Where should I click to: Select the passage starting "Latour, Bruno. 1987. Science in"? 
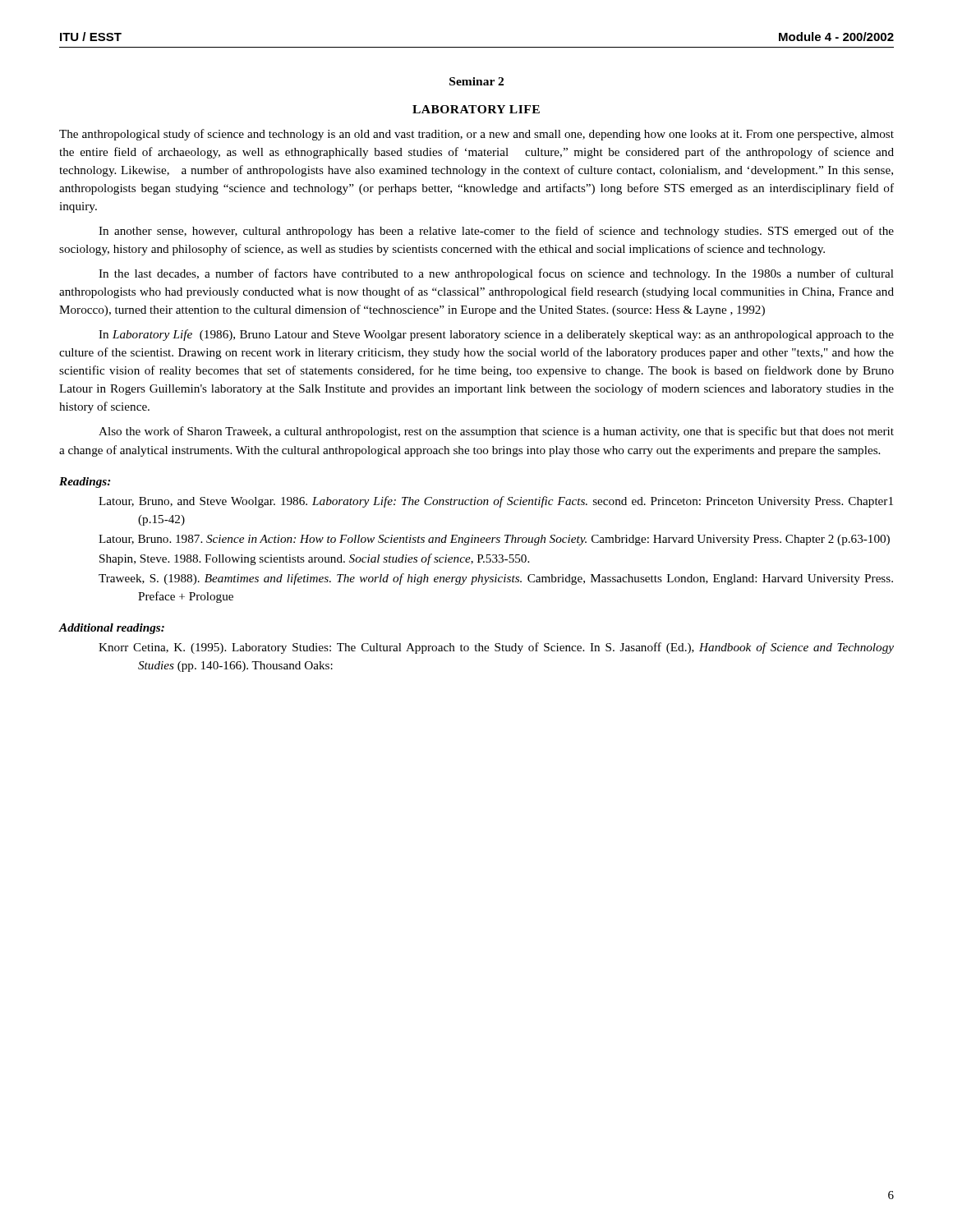(494, 538)
